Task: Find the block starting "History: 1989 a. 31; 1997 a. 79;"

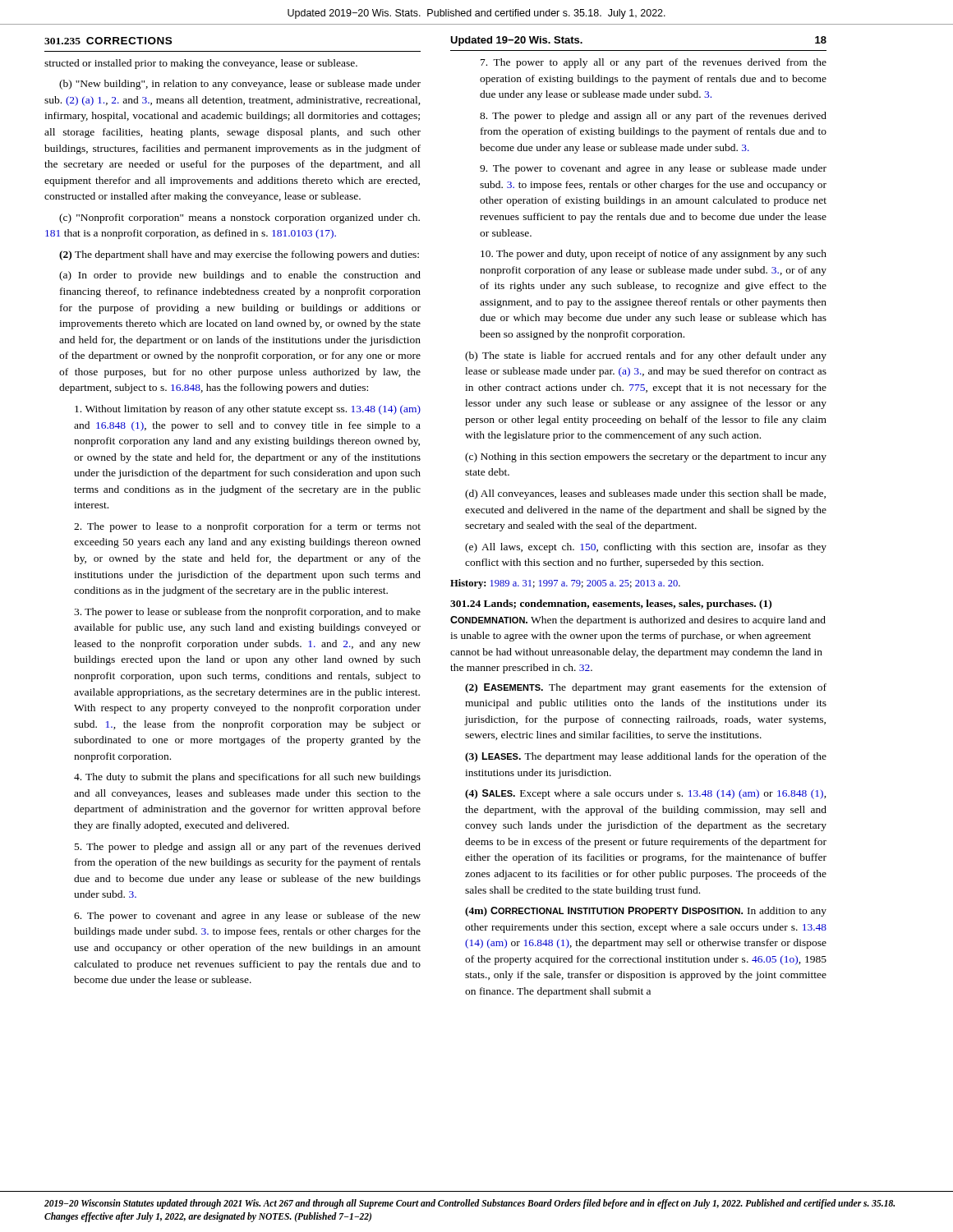Action: click(638, 583)
